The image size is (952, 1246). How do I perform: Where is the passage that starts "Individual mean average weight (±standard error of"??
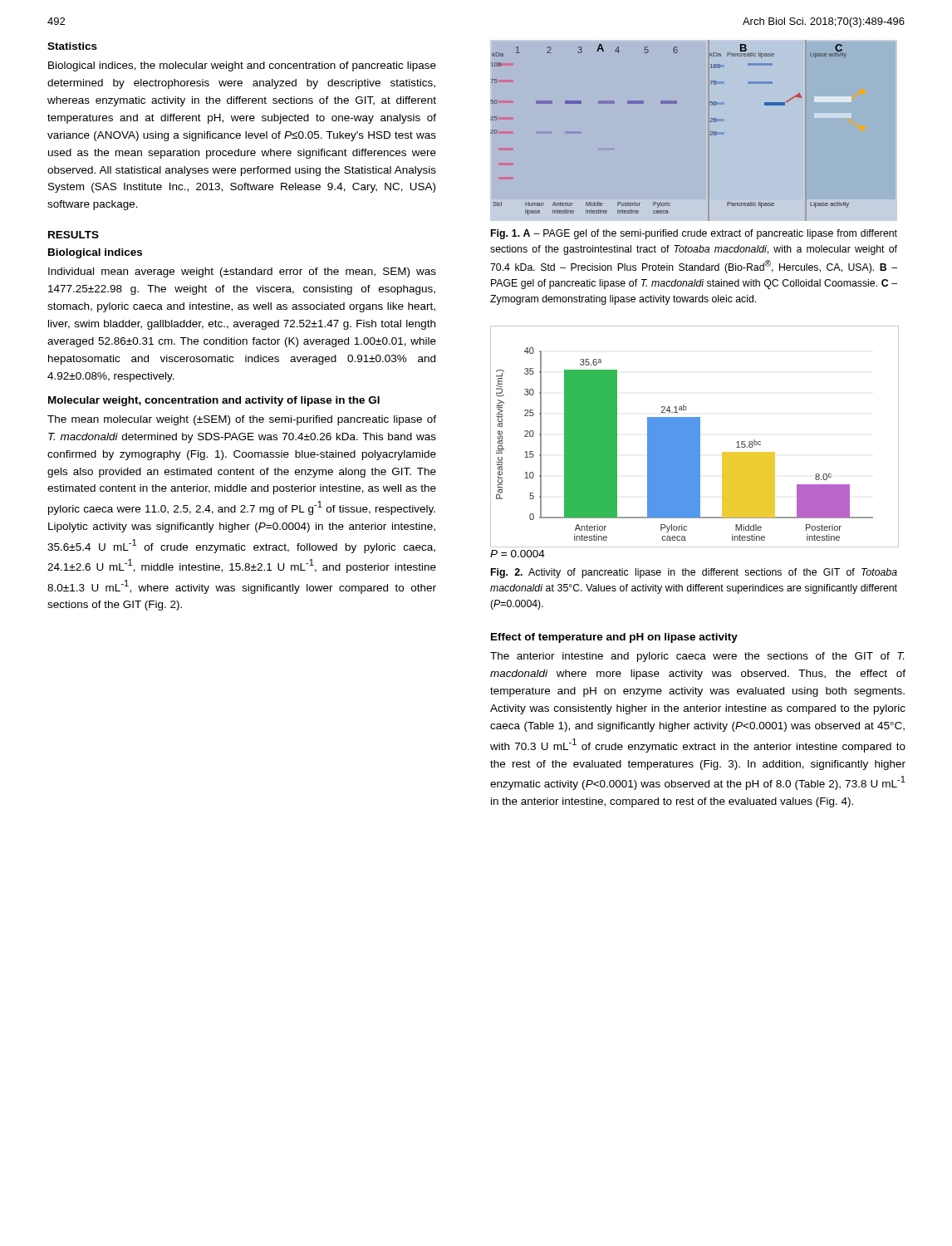(242, 324)
